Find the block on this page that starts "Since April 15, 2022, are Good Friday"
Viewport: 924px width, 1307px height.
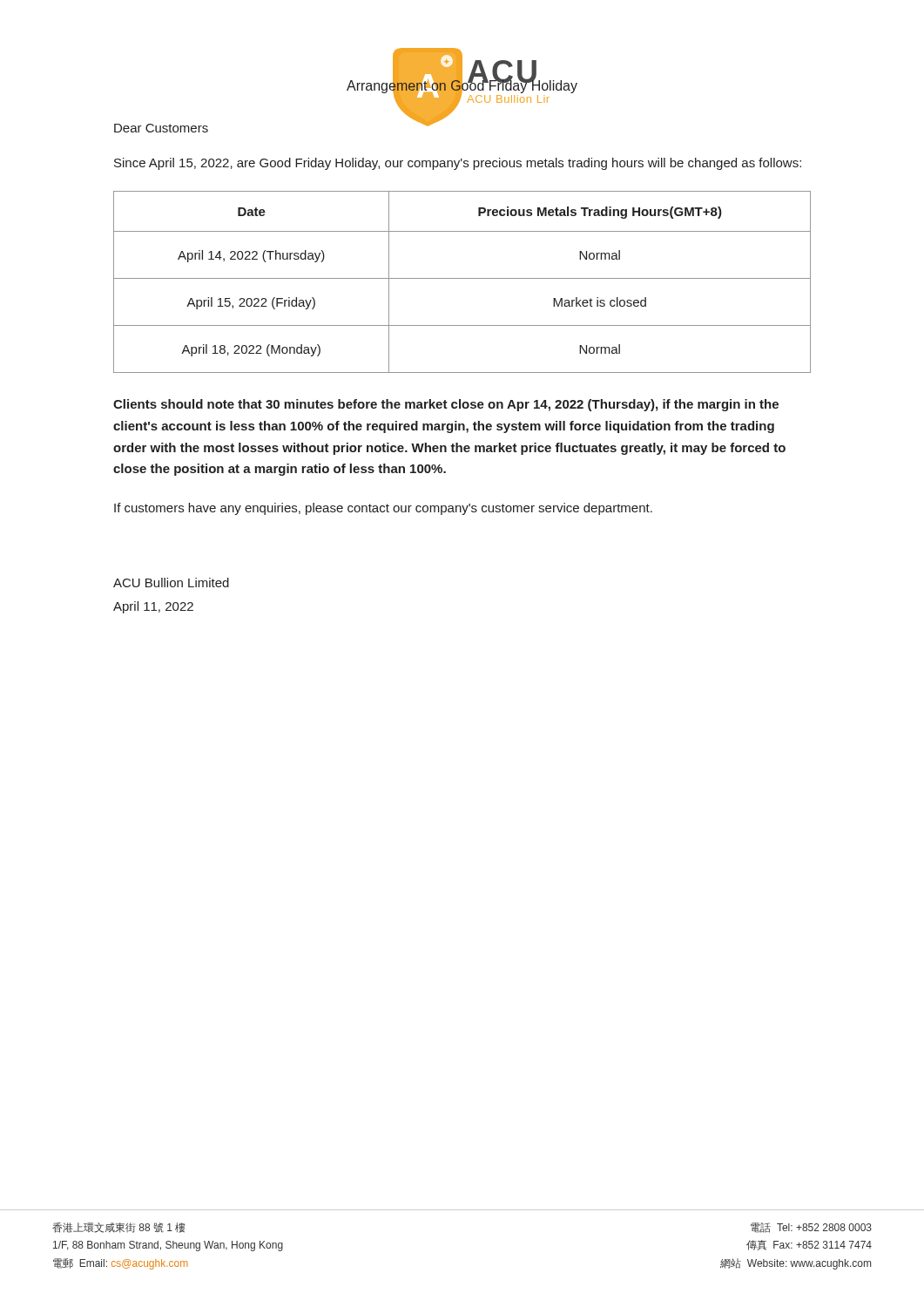(458, 163)
